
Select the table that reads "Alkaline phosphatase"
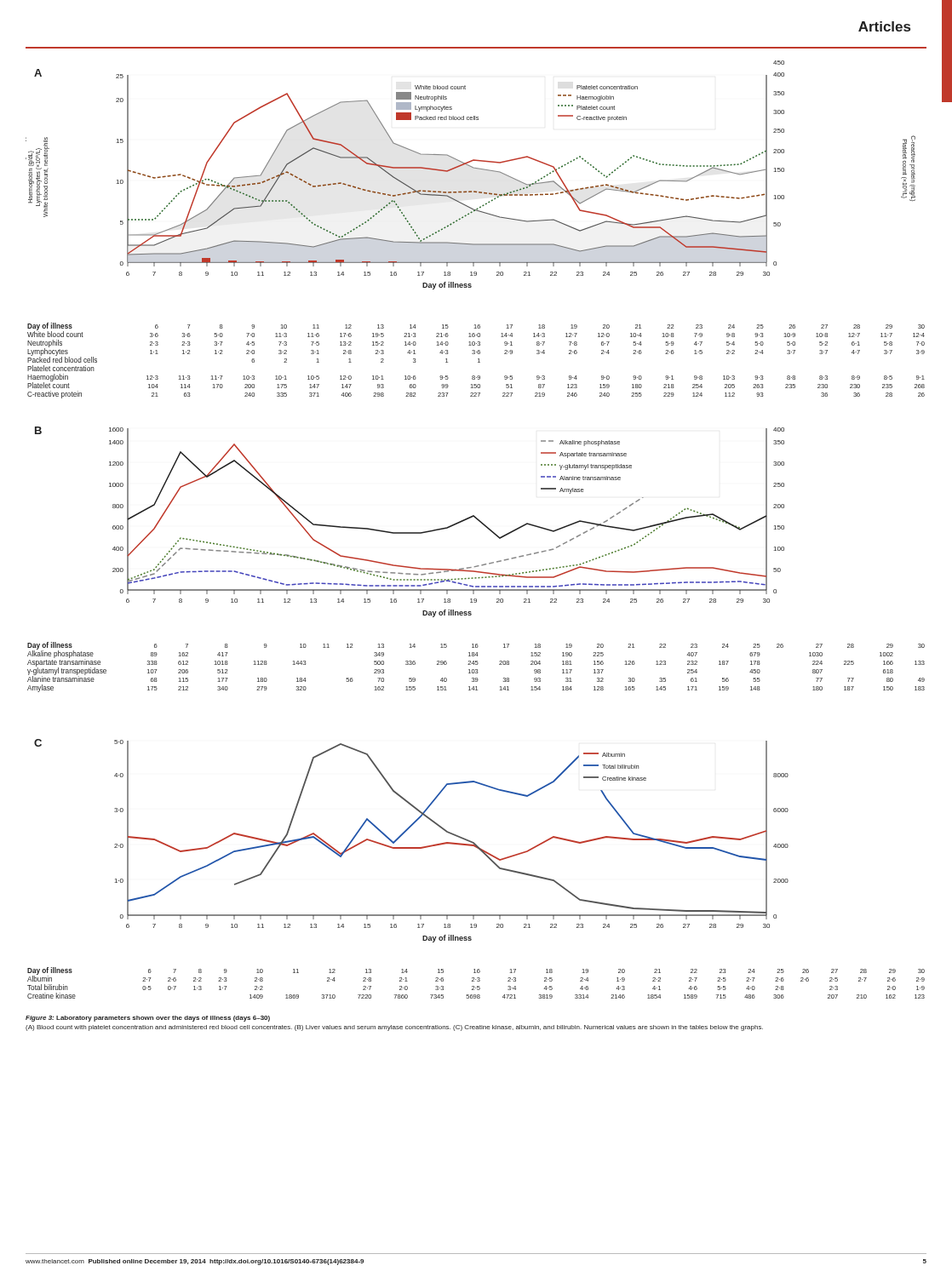[x=476, y=668]
